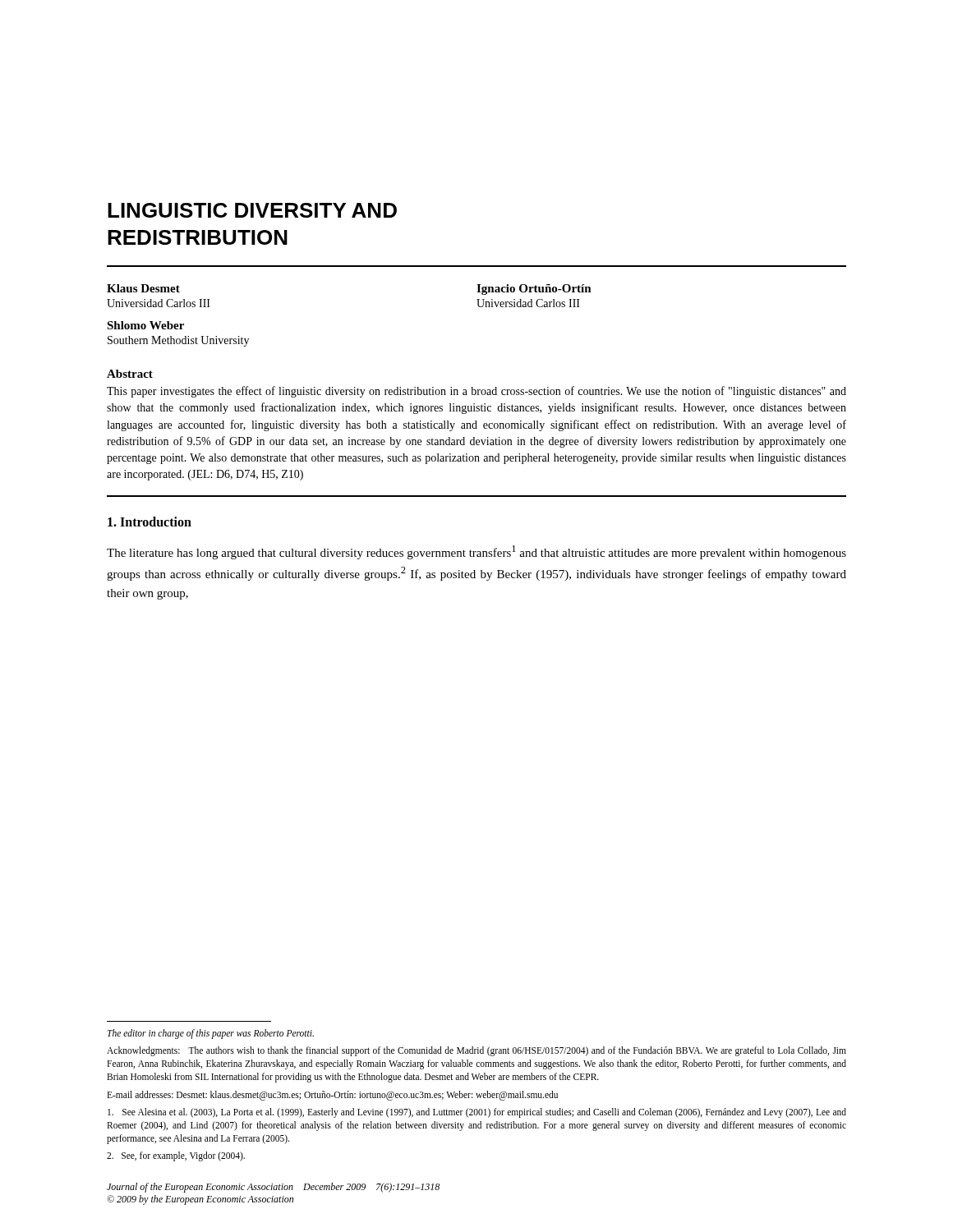Click the passage that begins "The literature has long argued that cultural diversity"
The width and height of the screenshot is (953, 1232).
pyautogui.click(x=476, y=572)
